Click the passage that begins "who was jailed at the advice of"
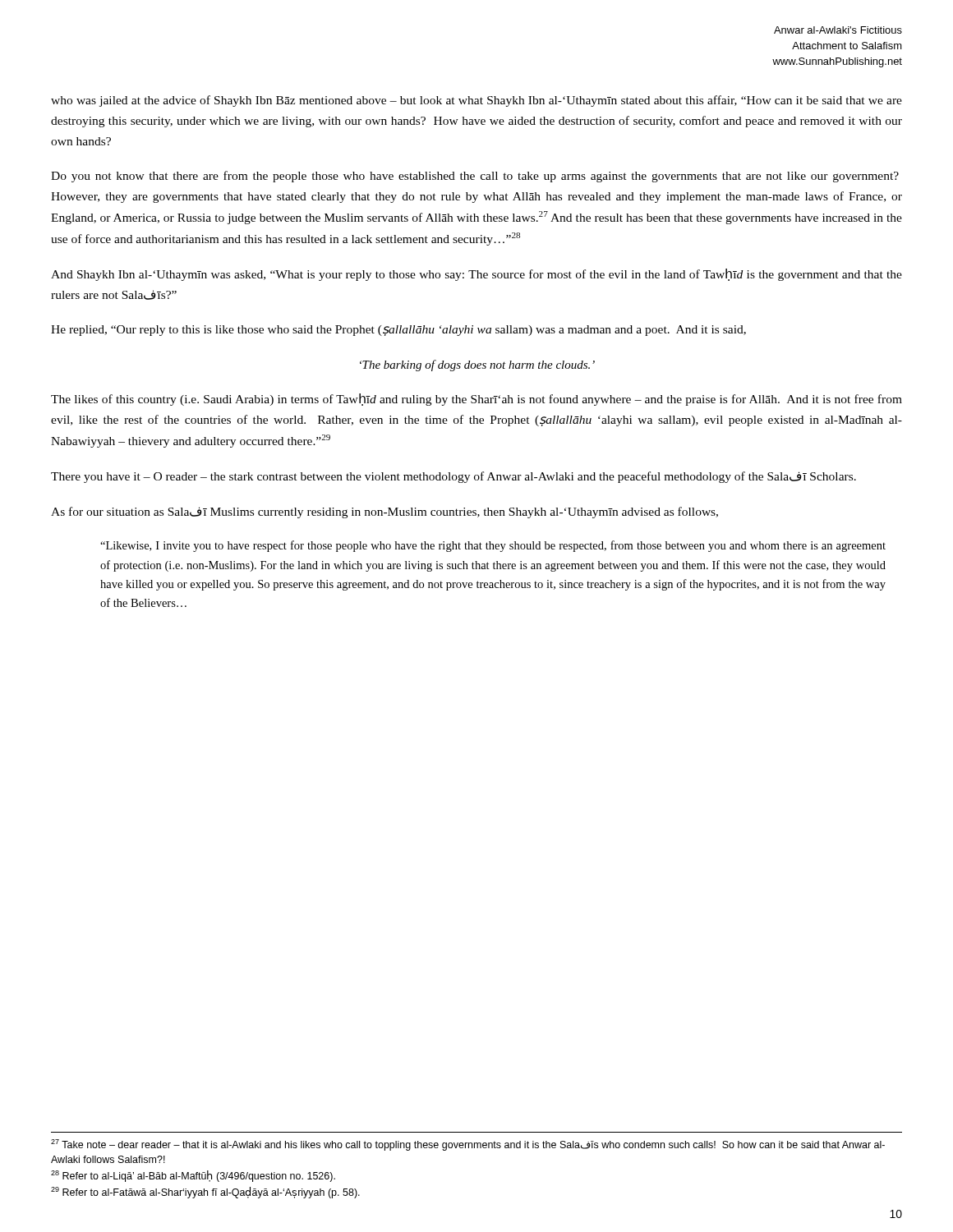953x1232 pixels. coord(476,120)
